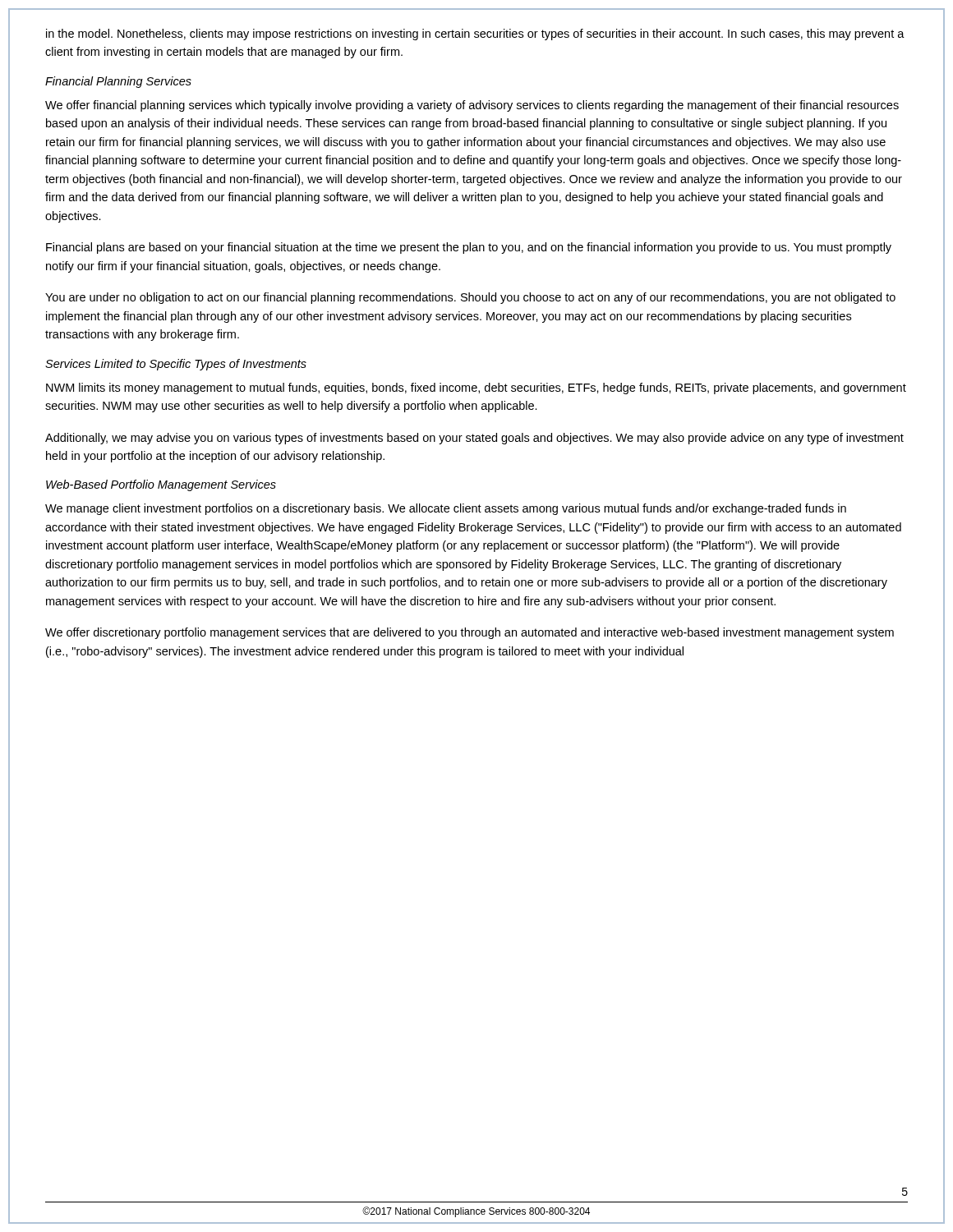Viewport: 953px width, 1232px height.
Task: Where is the passage that starts "NWM limits its"?
Action: tap(476, 397)
